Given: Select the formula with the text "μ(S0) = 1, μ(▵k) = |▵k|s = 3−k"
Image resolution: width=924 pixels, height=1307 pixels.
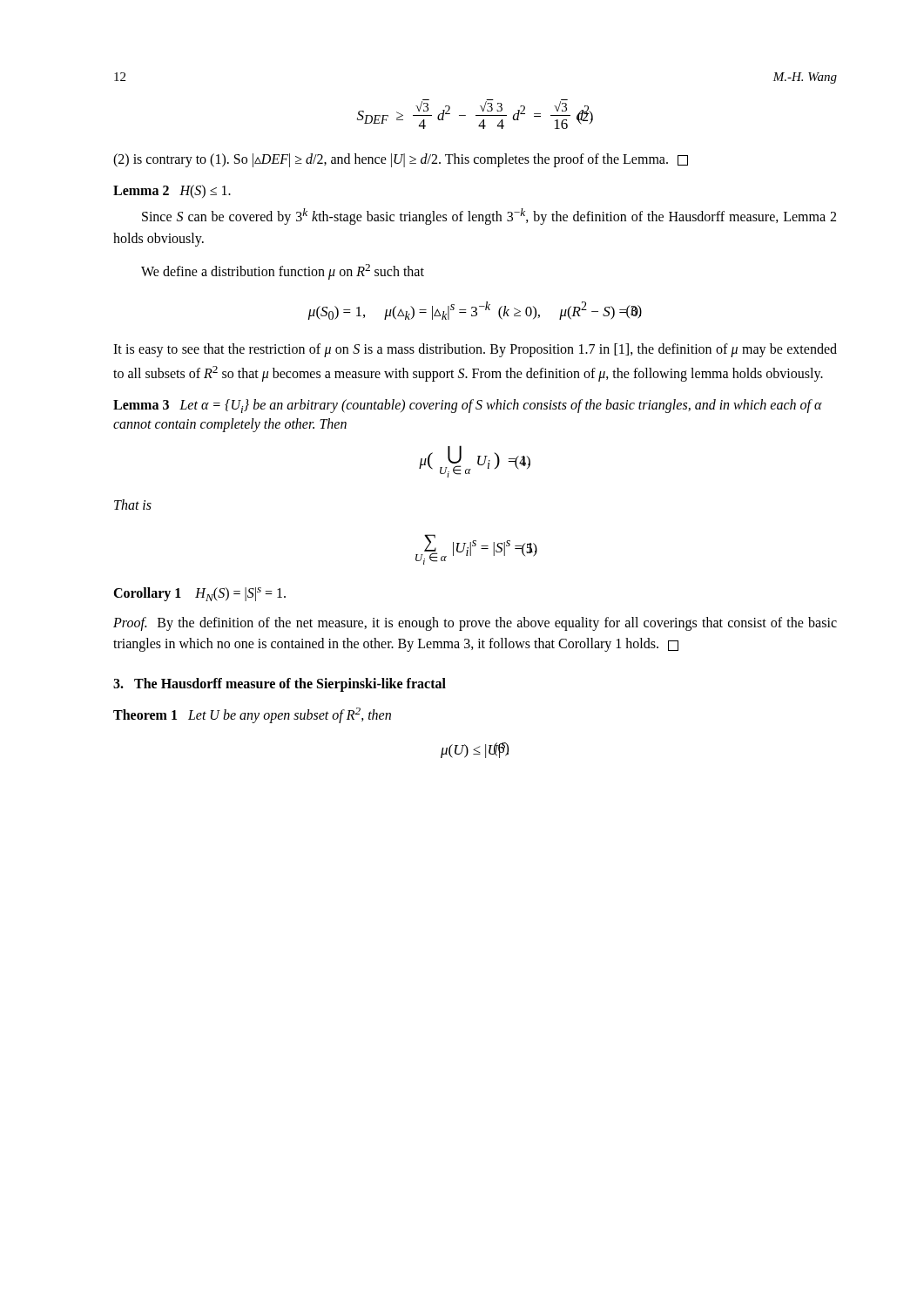Looking at the screenshot, I should click(475, 311).
